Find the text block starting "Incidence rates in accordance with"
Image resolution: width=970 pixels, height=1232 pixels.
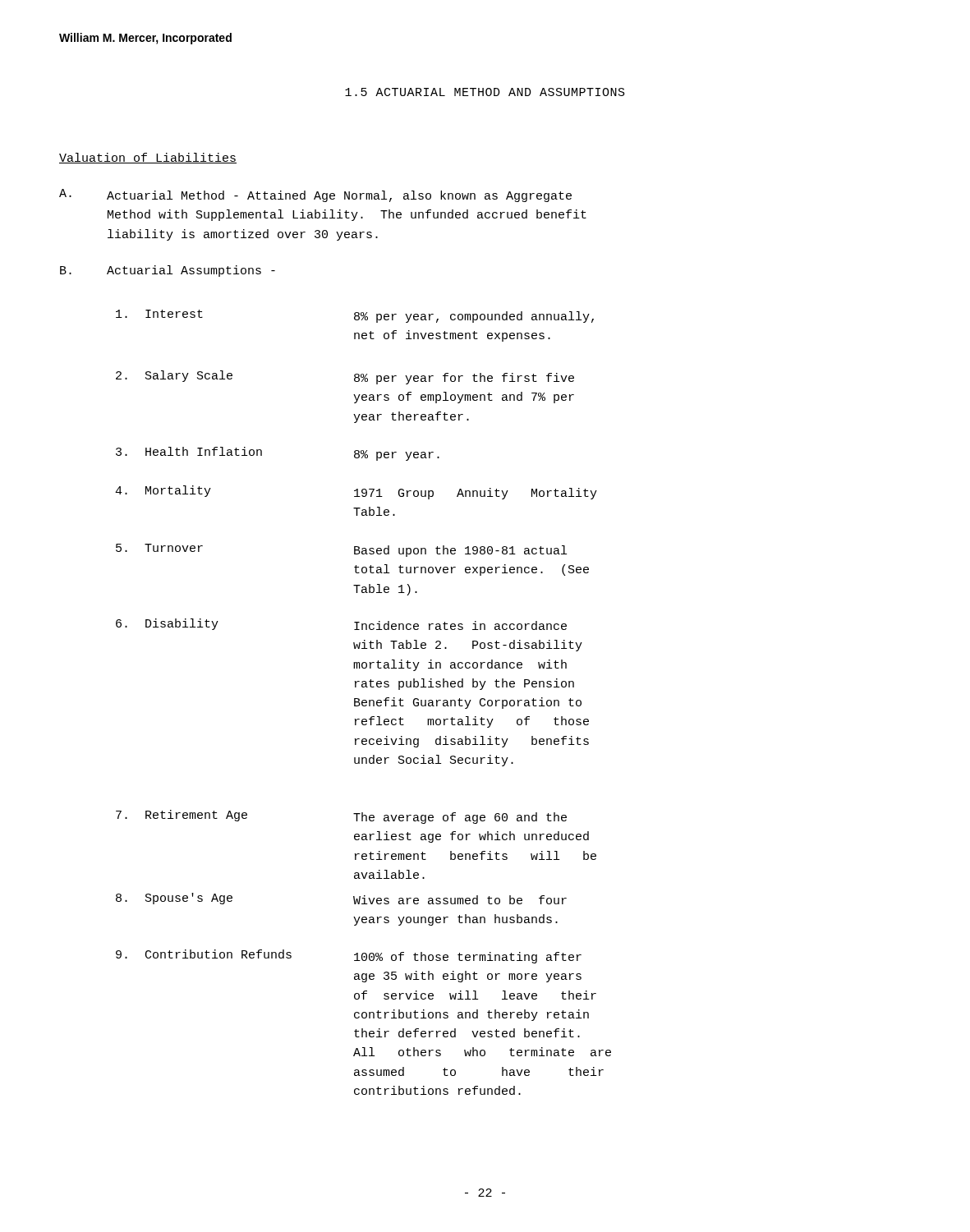coord(471,694)
